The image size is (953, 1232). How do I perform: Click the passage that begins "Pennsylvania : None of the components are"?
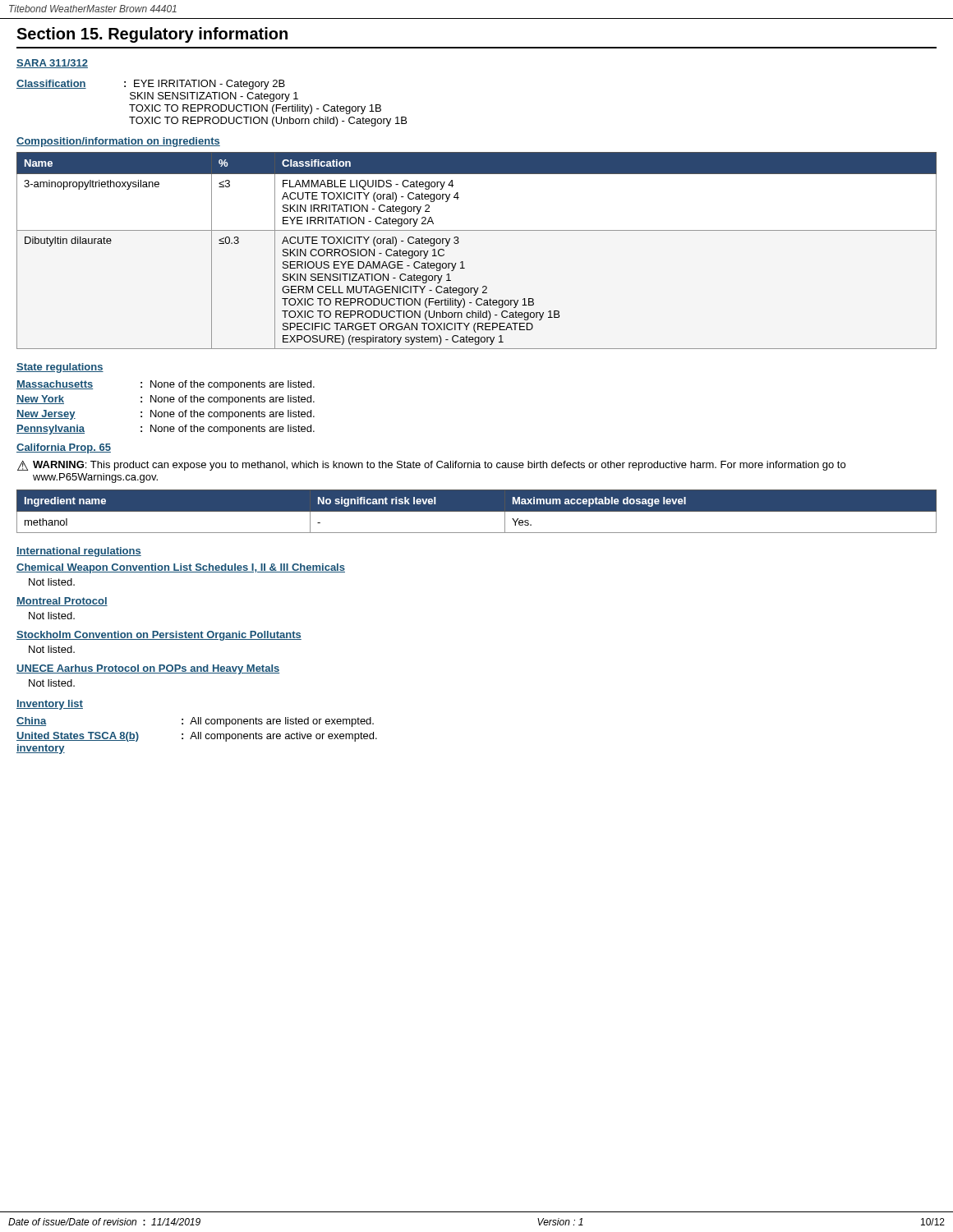[166, 428]
